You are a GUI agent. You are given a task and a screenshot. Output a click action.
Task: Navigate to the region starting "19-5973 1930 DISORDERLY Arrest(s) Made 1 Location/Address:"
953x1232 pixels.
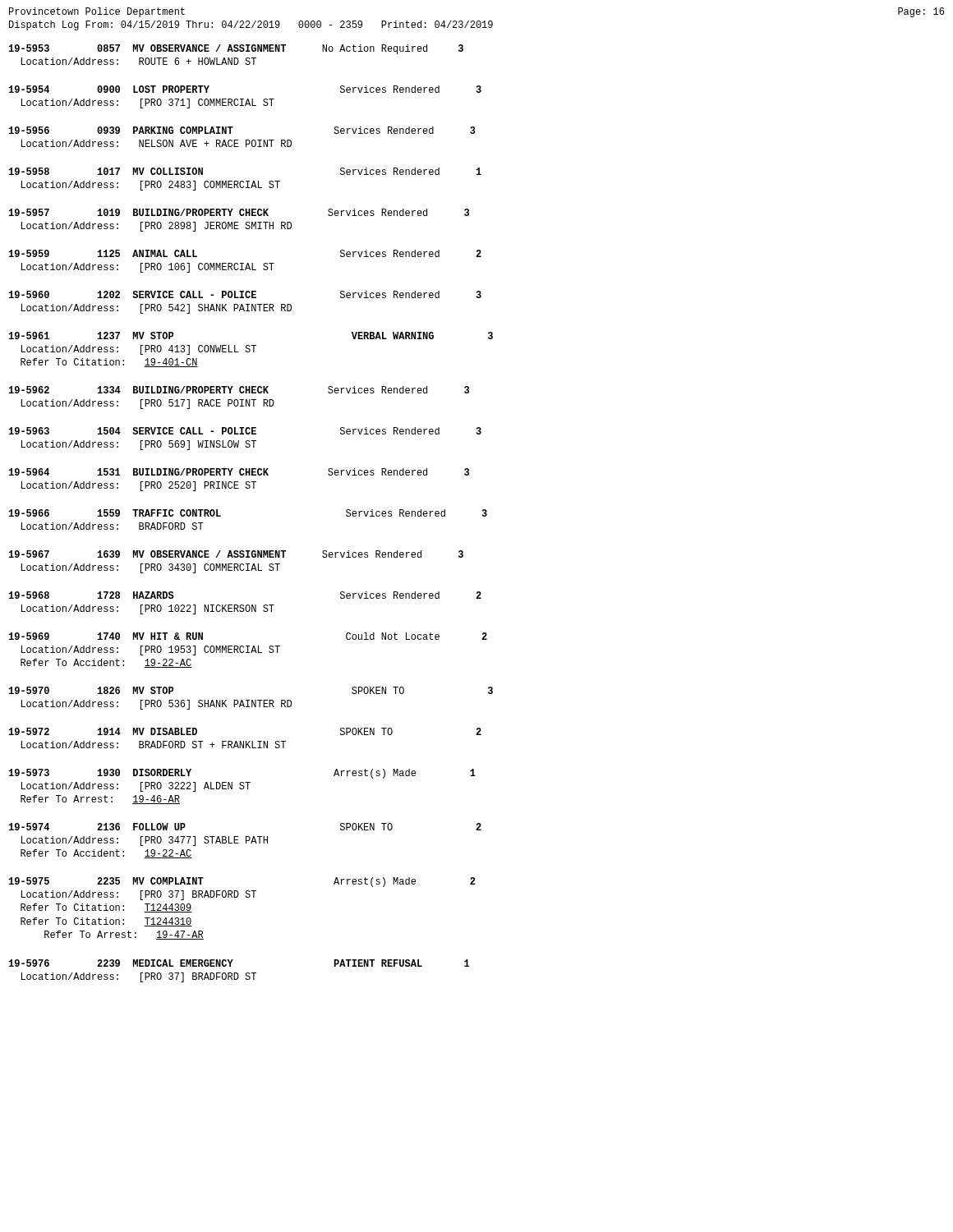tap(476, 787)
